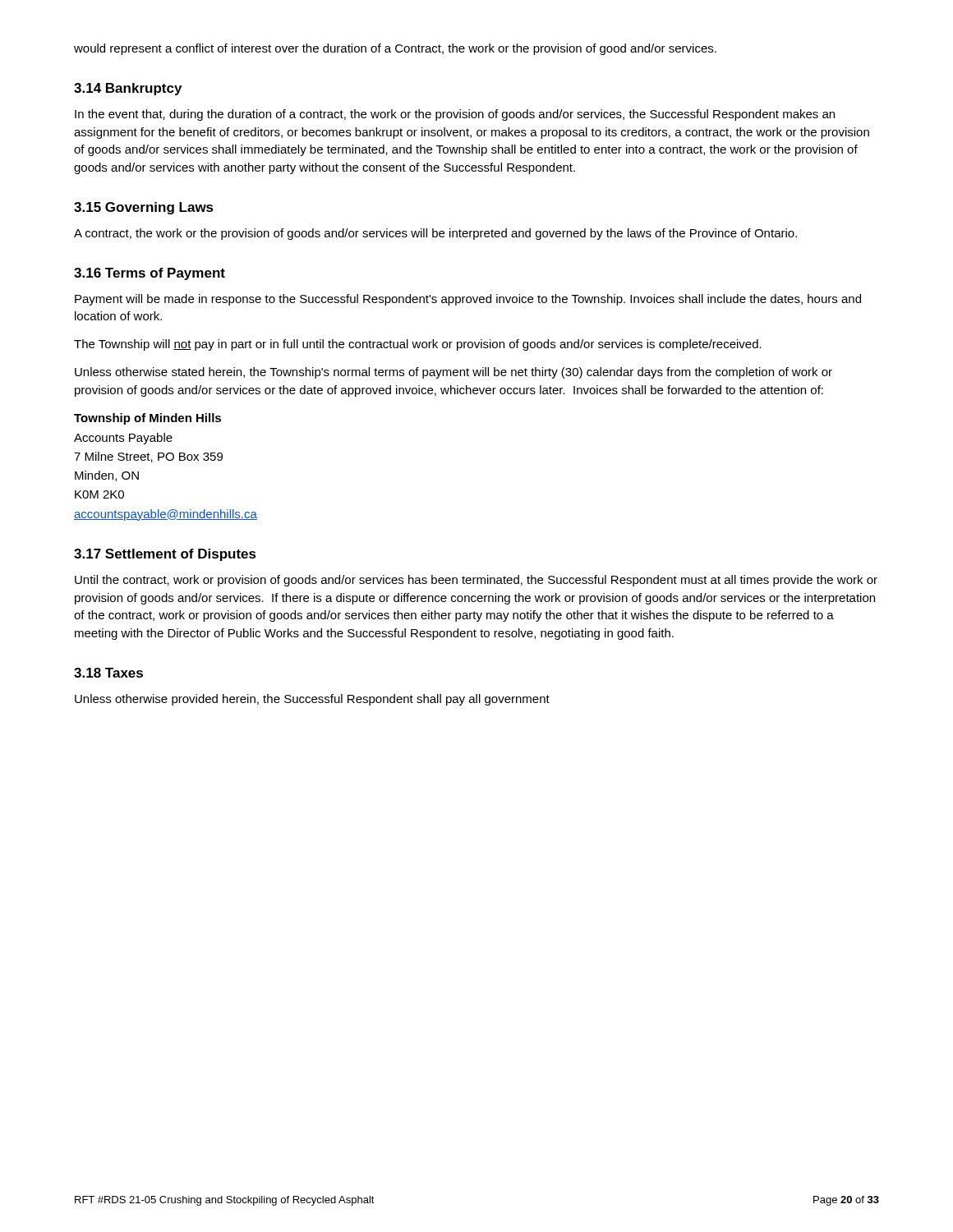Locate the text block that reads "Township of Minden Hills Accounts"
This screenshot has width=953, height=1232.
point(165,466)
